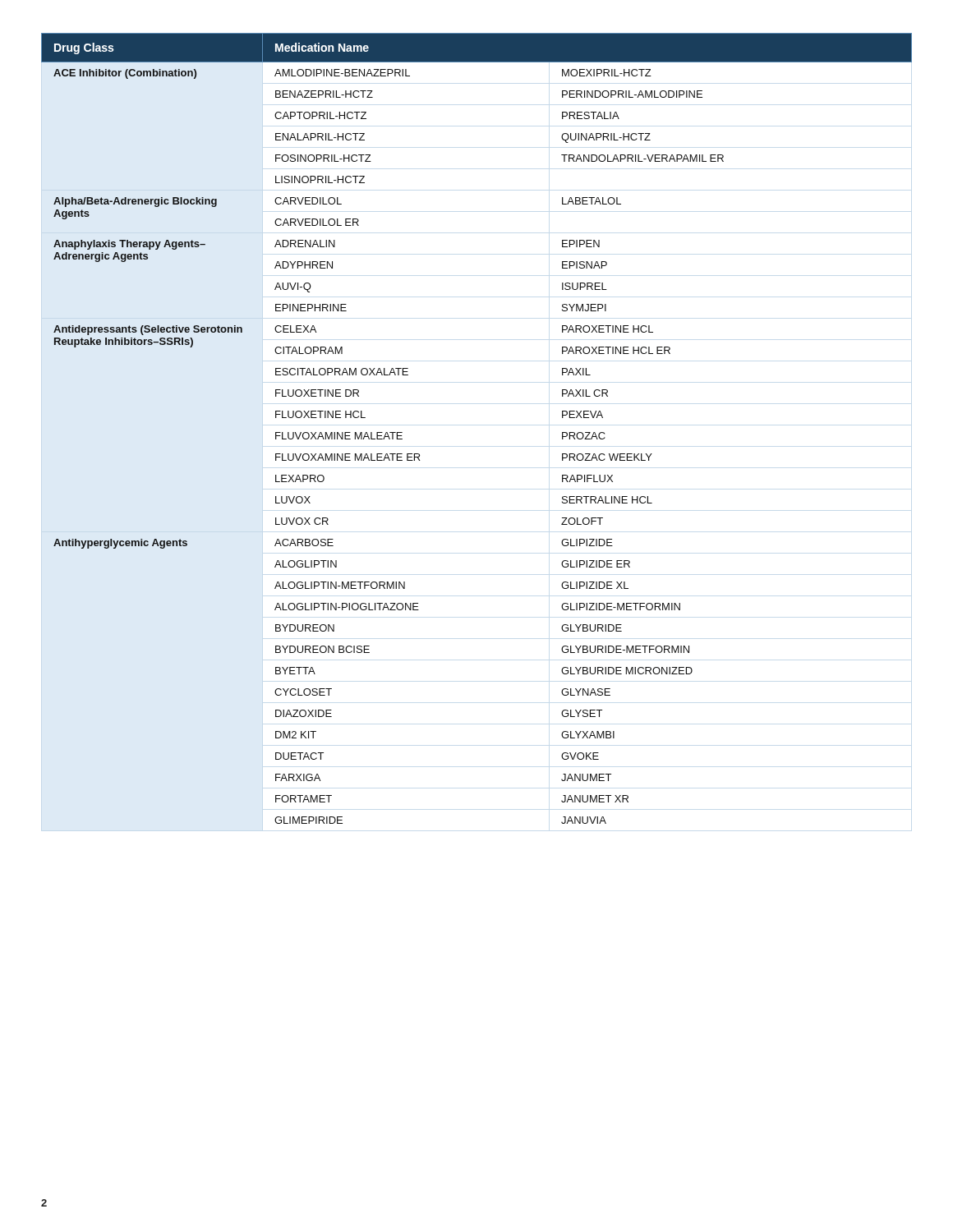Find the table that mentions "BYDUREON BCISE"

tap(476, 432)
